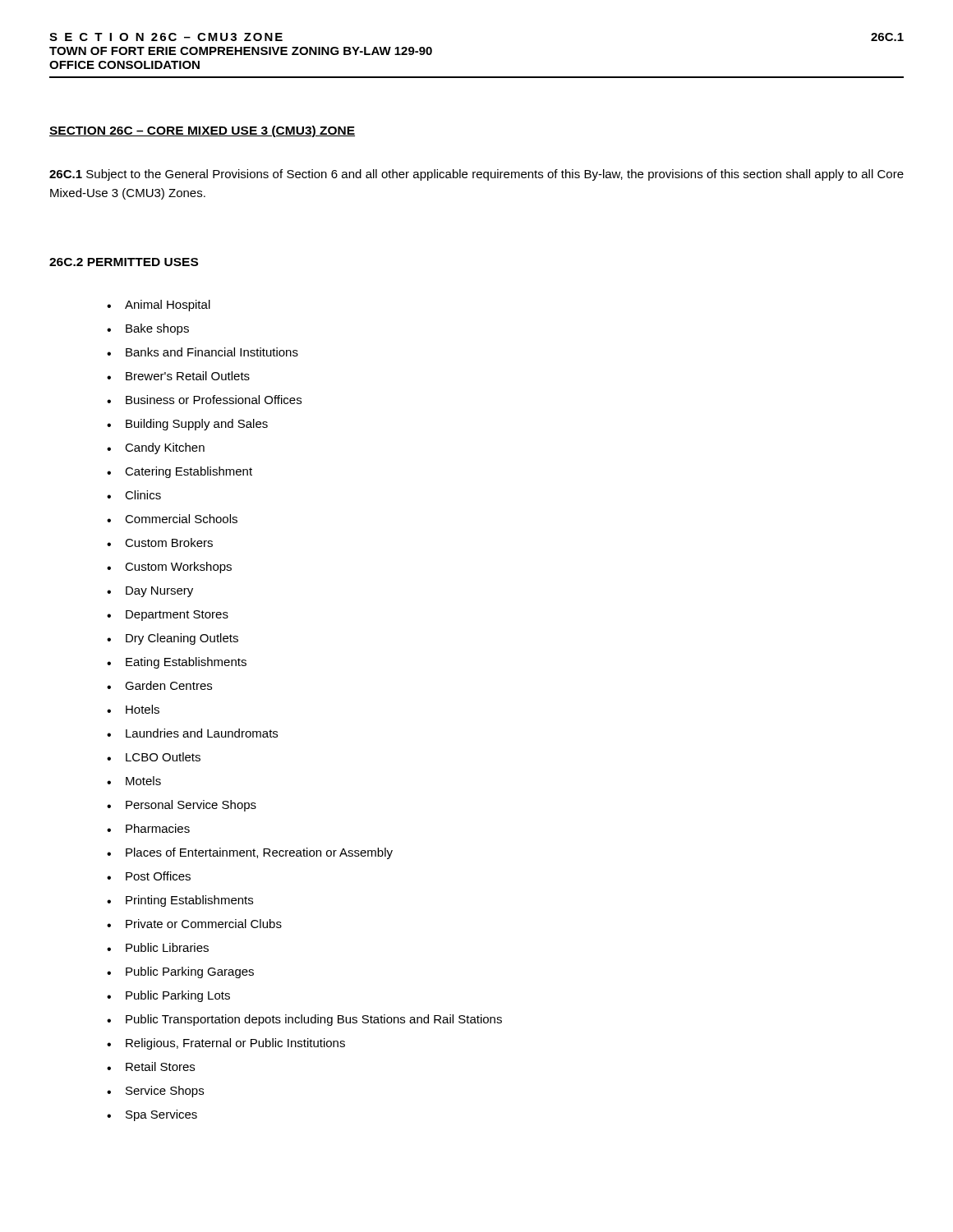Find the element starting "• LCBO Outlets"

[x=154, y=757]
